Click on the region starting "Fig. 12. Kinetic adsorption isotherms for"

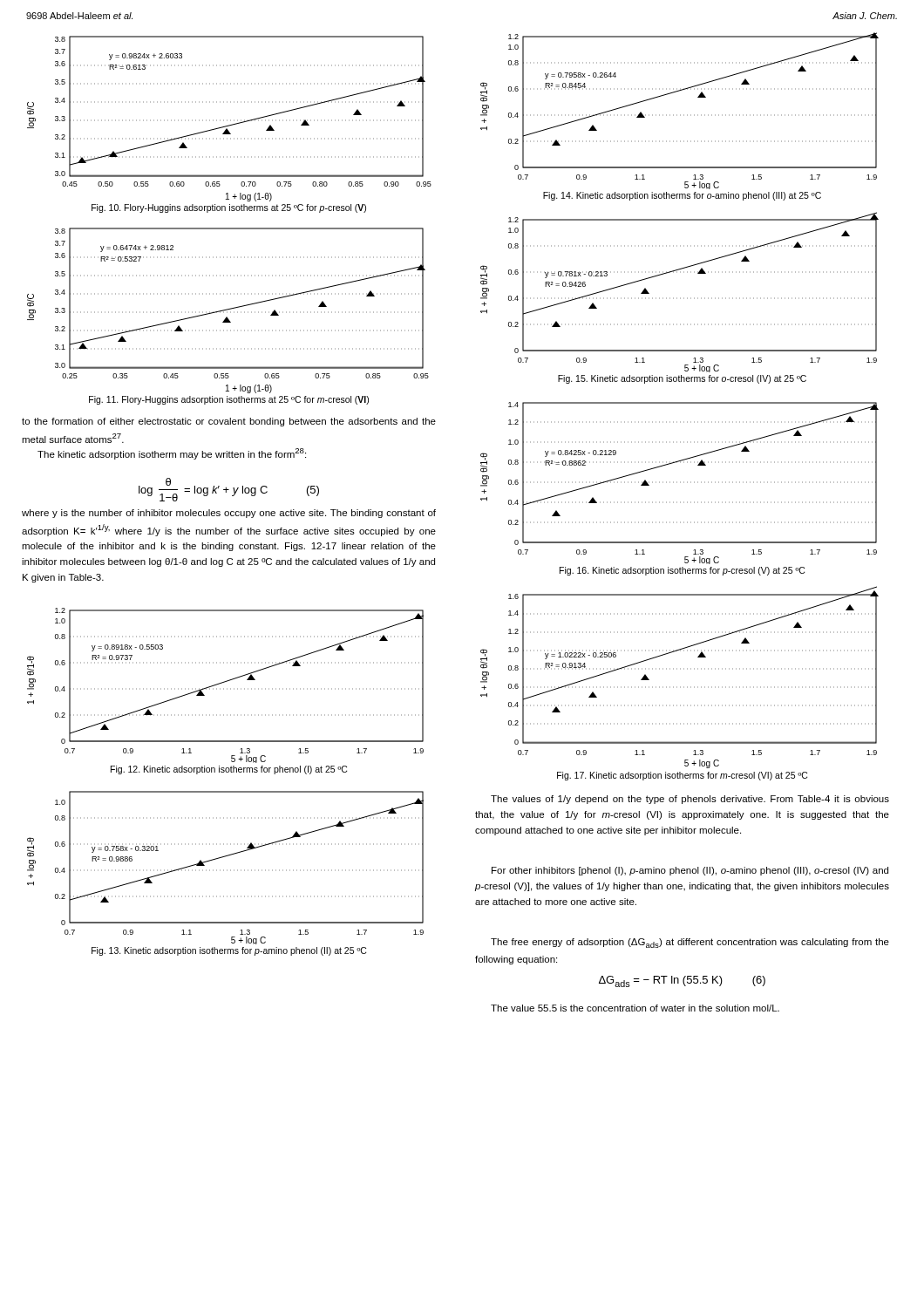click(x=229, y=769)
